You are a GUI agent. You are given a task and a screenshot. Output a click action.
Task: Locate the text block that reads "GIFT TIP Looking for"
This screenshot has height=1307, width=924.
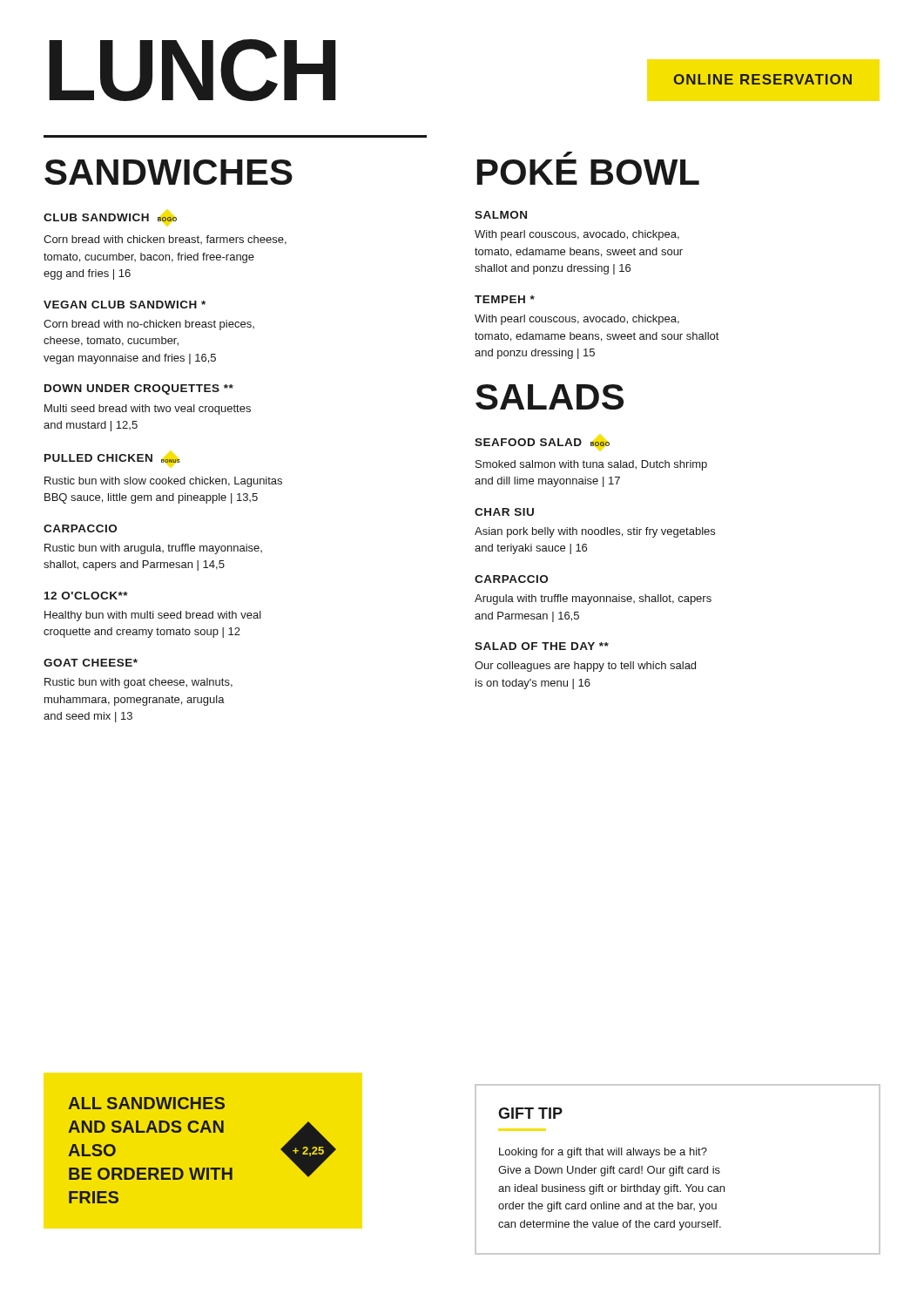[x=678, y=1169]
